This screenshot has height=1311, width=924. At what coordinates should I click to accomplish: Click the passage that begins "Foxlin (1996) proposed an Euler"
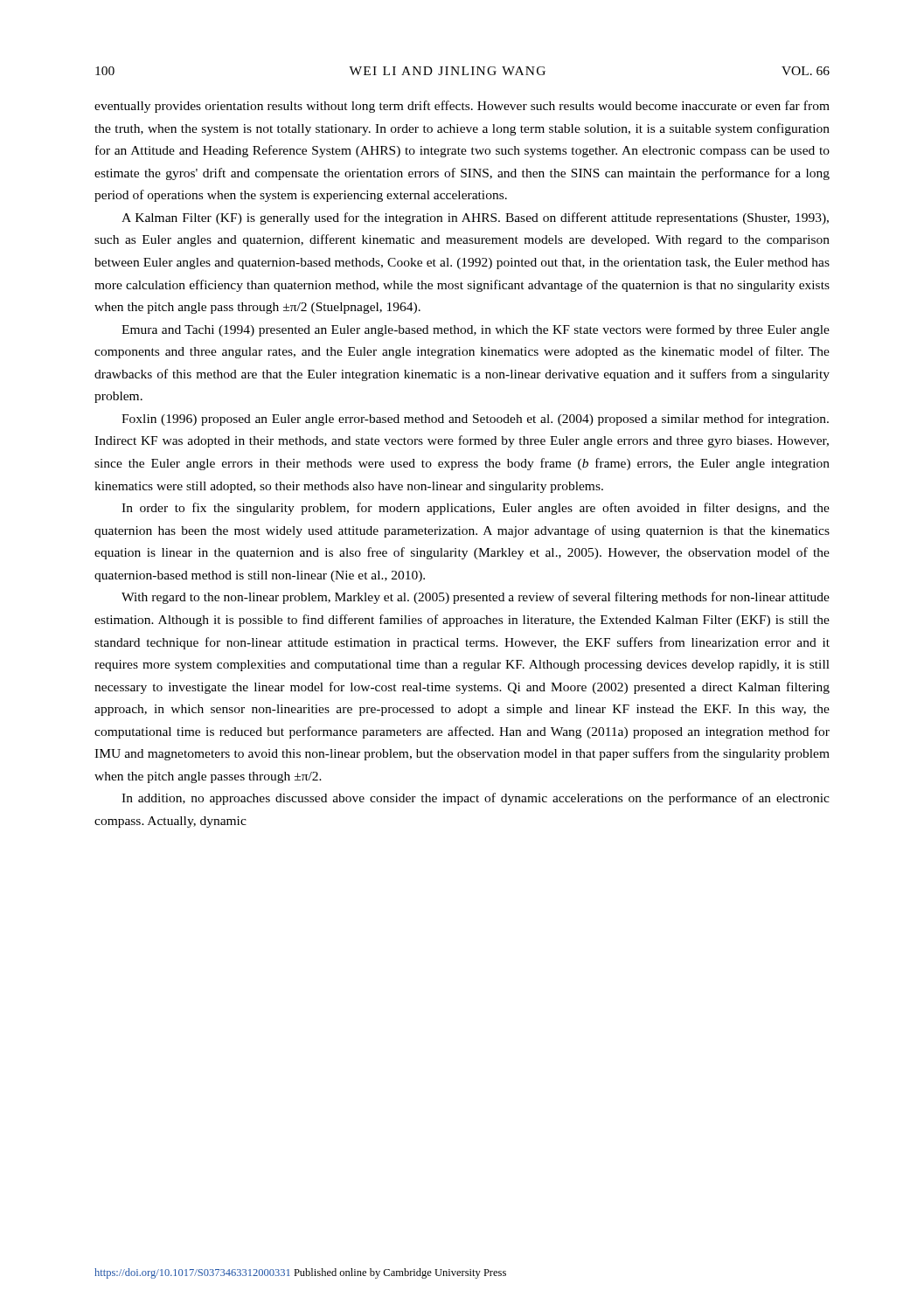(x=462, y=452)
